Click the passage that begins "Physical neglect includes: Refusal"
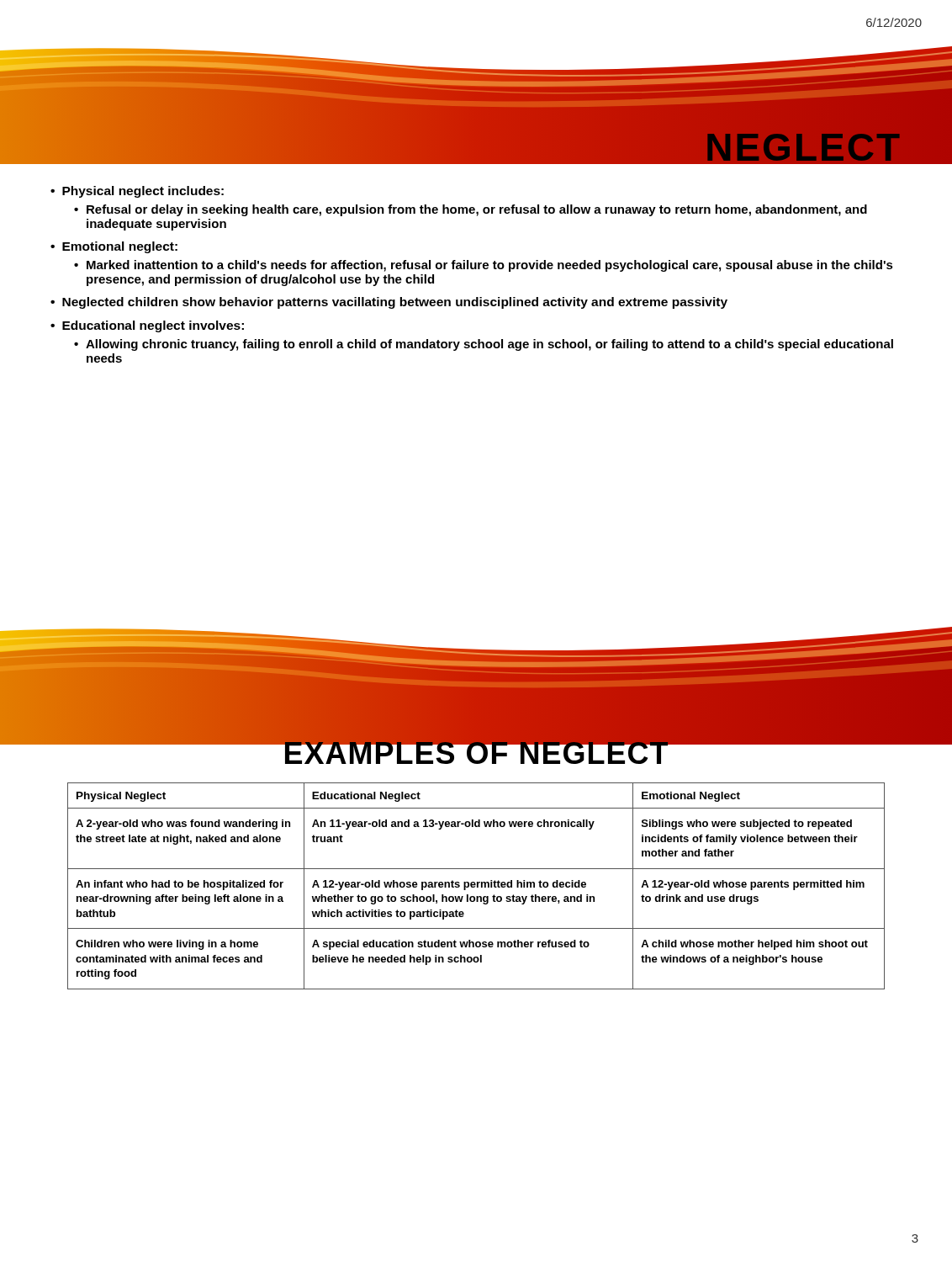 pos(476,207)
